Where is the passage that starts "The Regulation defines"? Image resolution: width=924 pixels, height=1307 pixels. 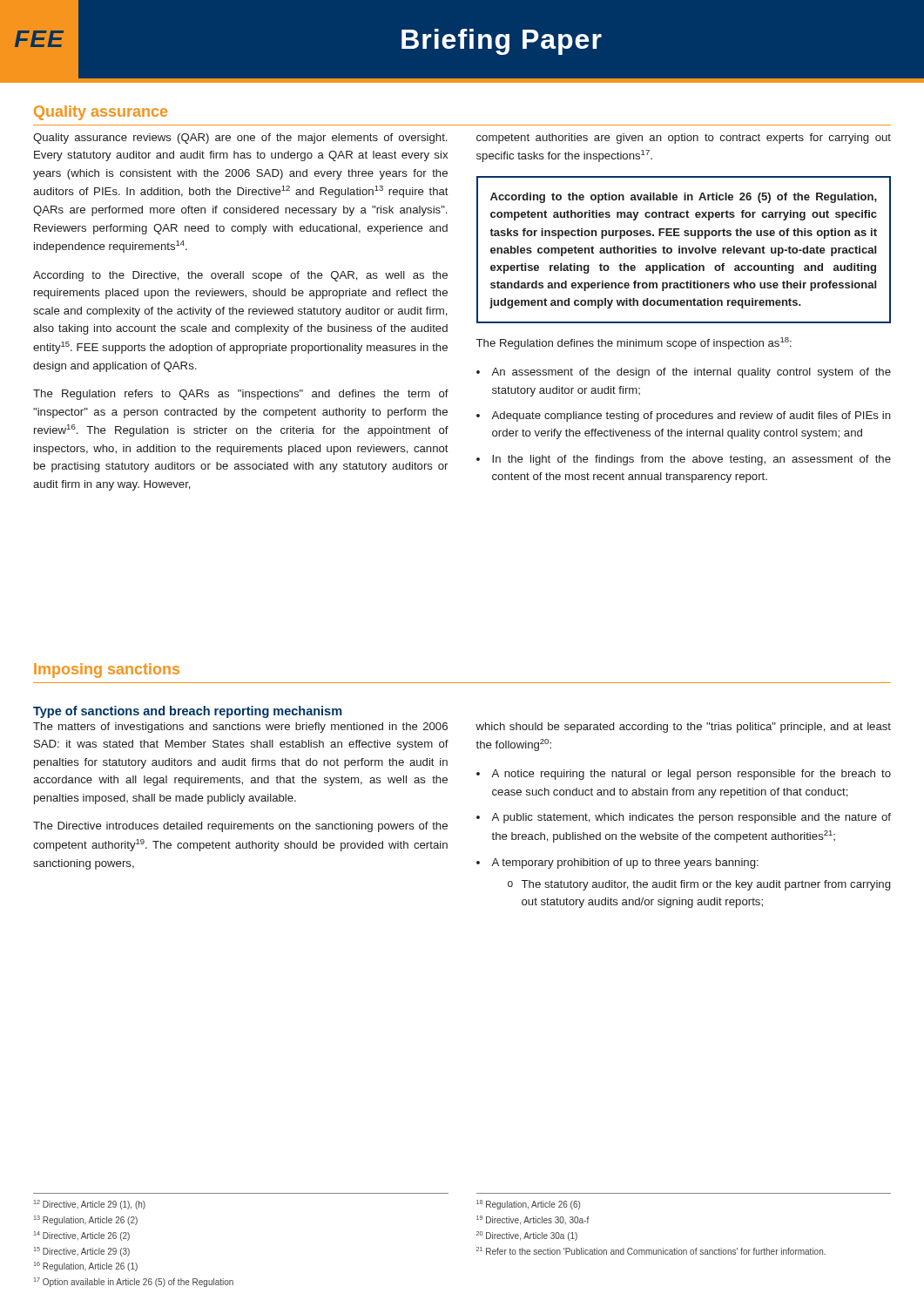(x=683, y=343)
